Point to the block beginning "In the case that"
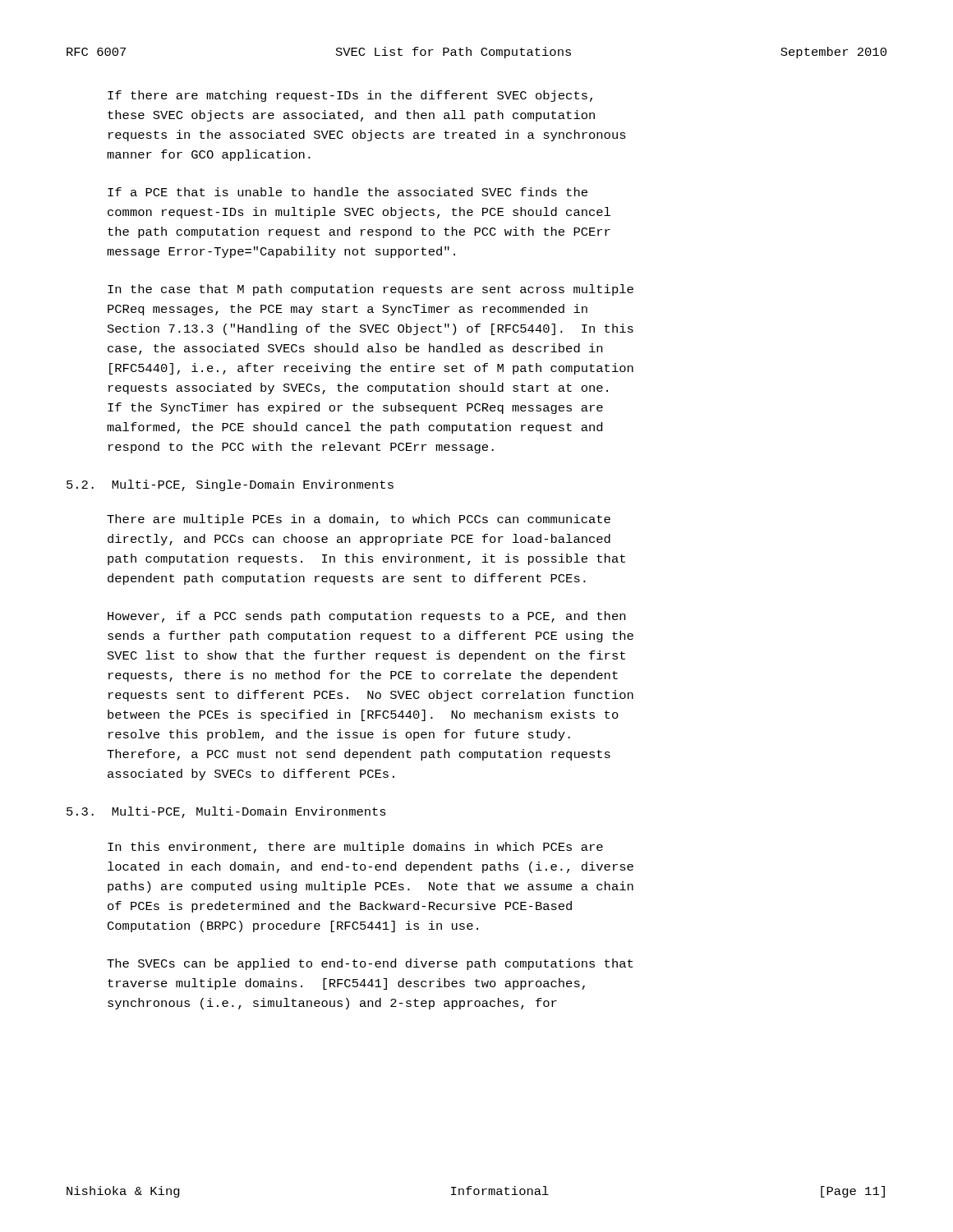The image size is (953, 1232). (370, 369)
